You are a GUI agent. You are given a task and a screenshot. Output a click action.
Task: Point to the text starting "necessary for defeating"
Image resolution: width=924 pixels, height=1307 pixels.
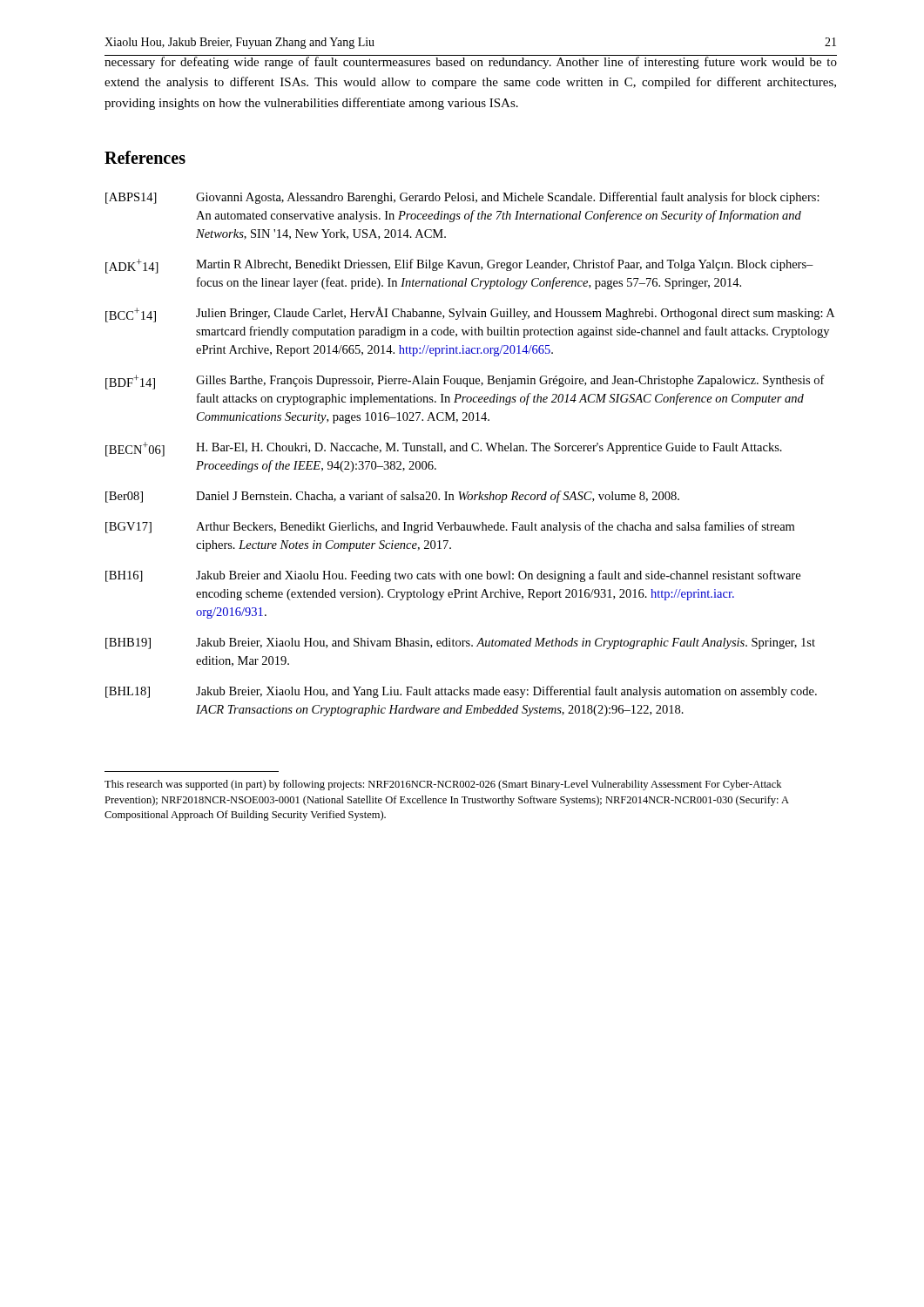(x=471, y=83)
